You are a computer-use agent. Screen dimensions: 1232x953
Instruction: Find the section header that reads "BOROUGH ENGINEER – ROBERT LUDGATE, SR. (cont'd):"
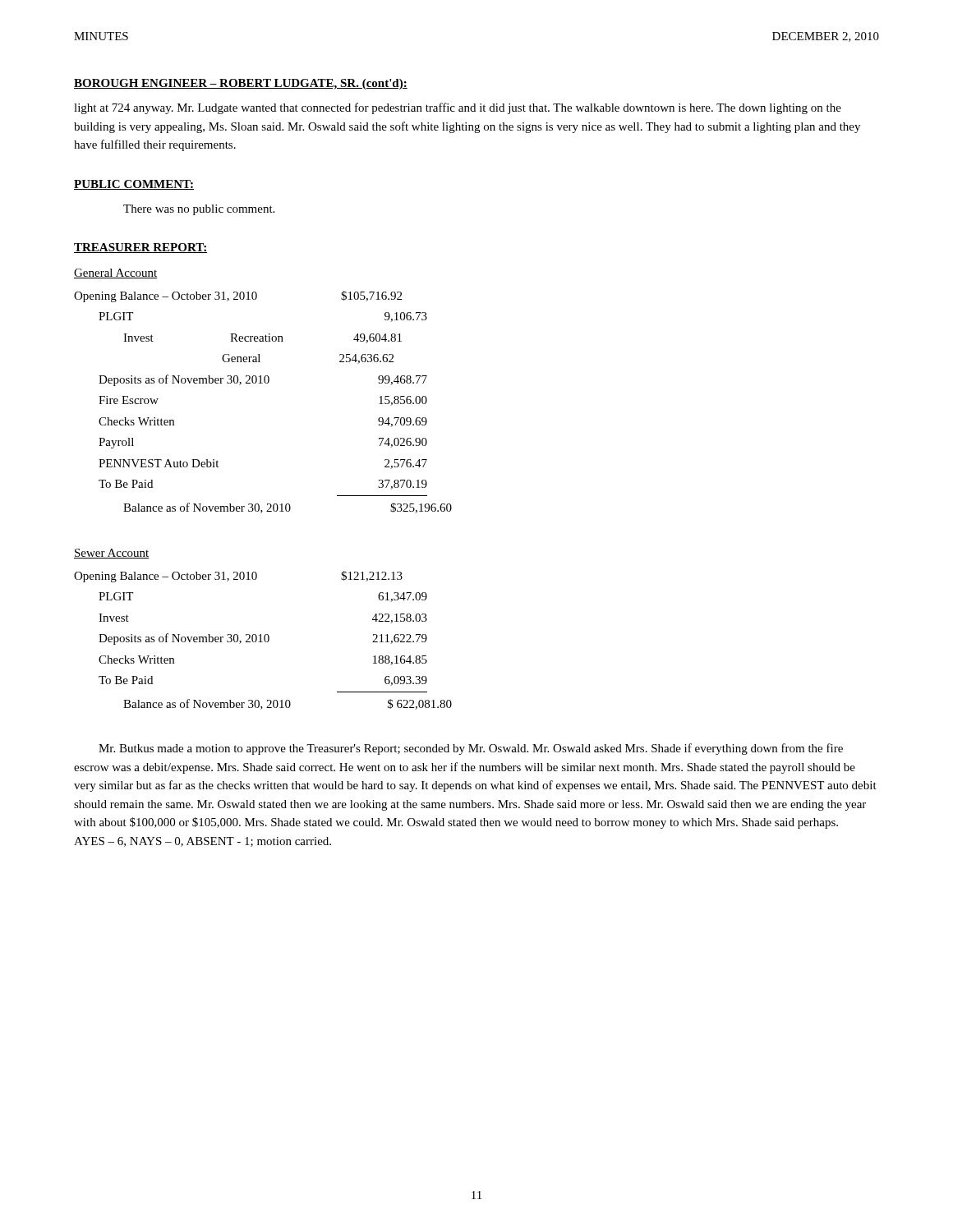tap(241, 83)
